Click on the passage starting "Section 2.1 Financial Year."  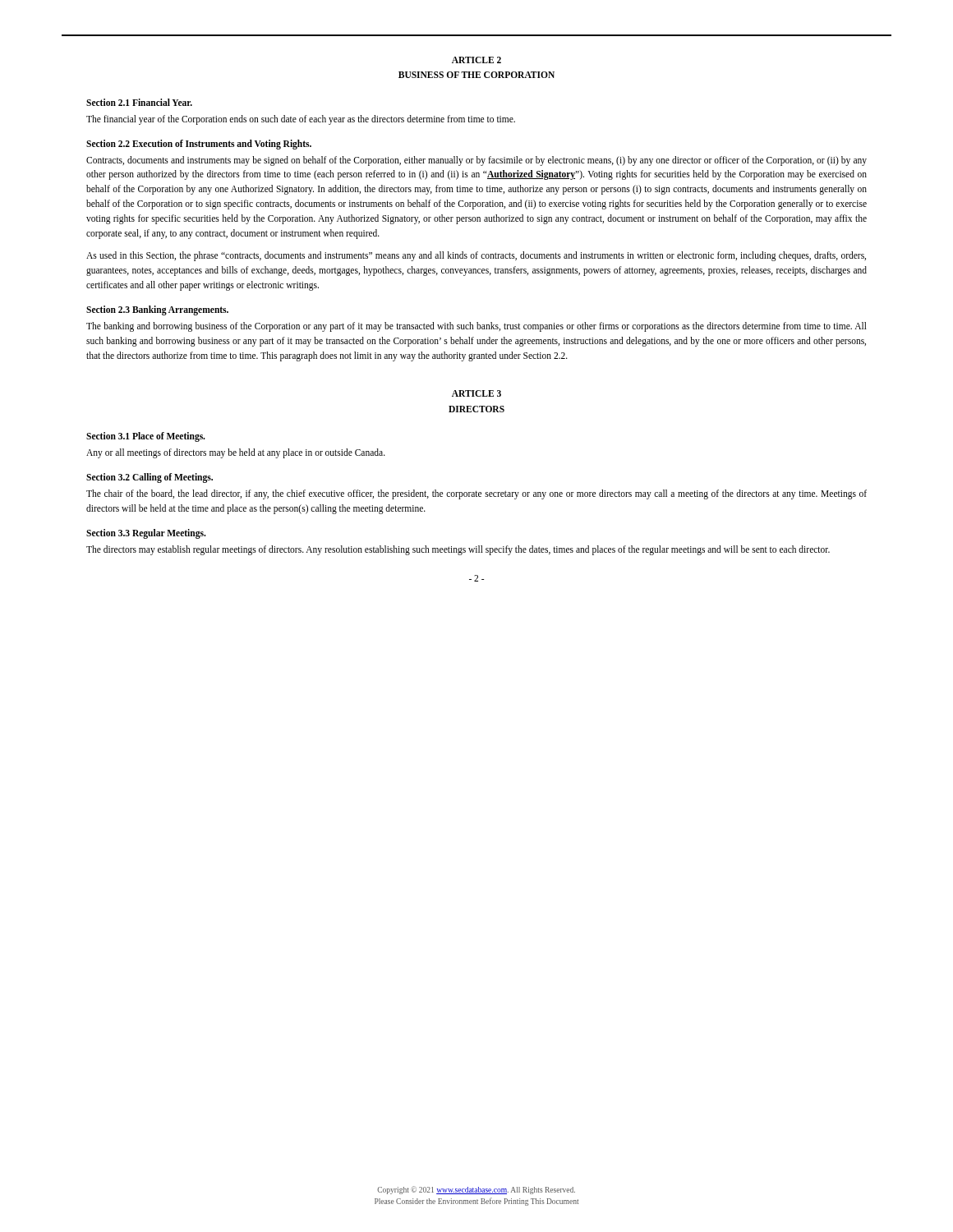pos(139,103)
